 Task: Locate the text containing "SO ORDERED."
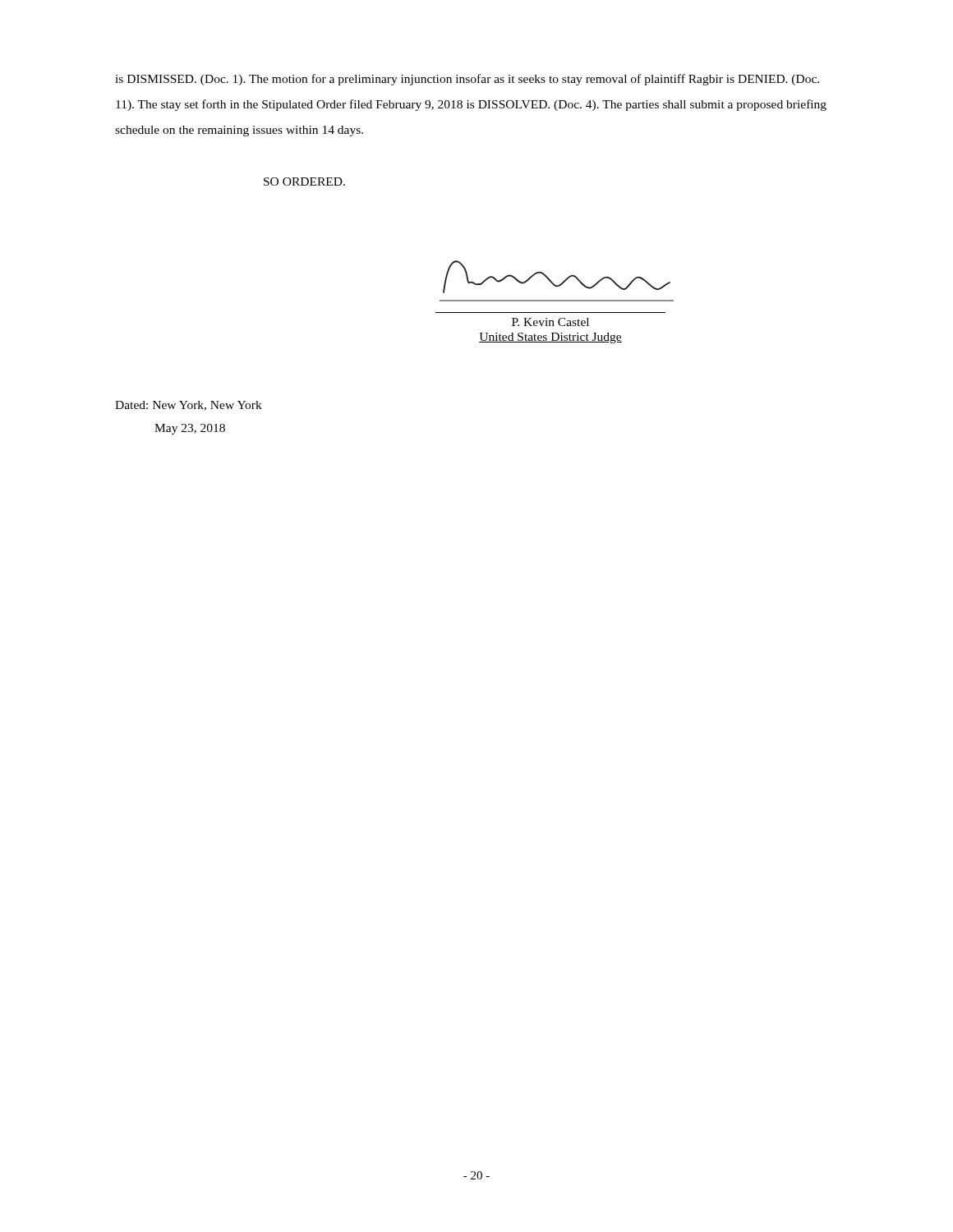(x=304, y=181)
